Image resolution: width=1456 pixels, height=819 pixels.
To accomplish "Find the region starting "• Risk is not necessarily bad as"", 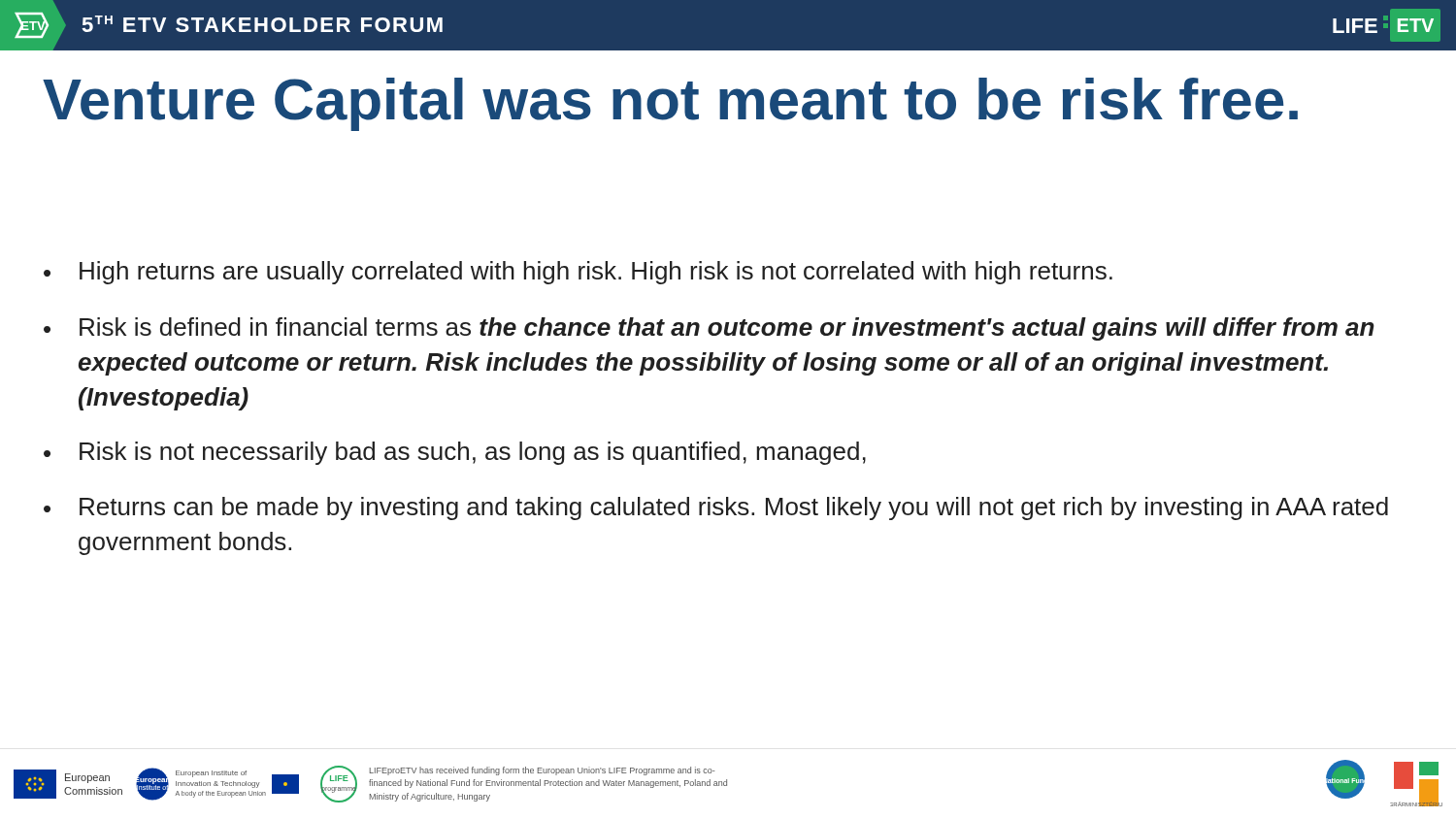I will point(455,453).
